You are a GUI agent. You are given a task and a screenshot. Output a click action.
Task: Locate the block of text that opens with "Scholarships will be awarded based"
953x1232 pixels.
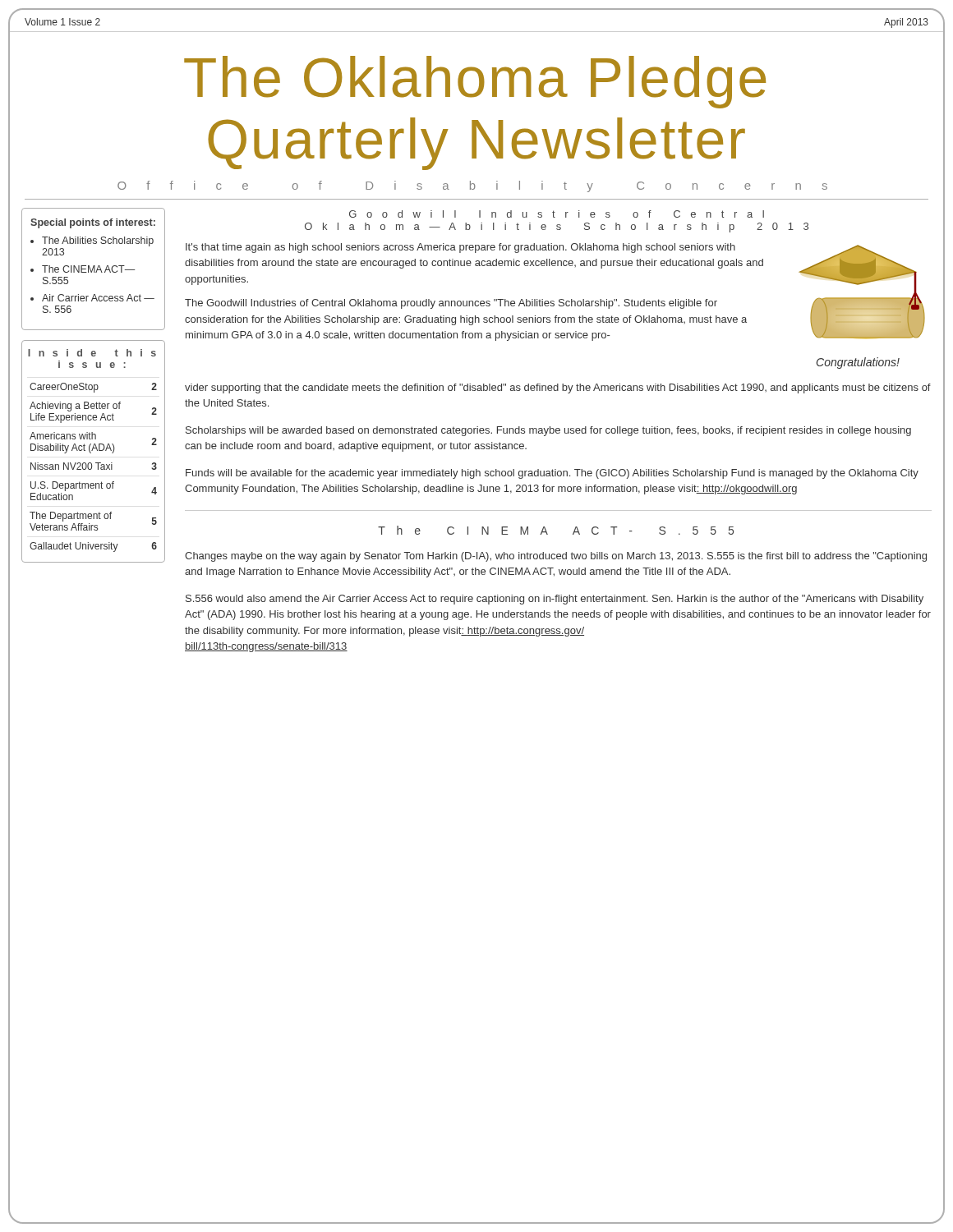pos(548,438)
